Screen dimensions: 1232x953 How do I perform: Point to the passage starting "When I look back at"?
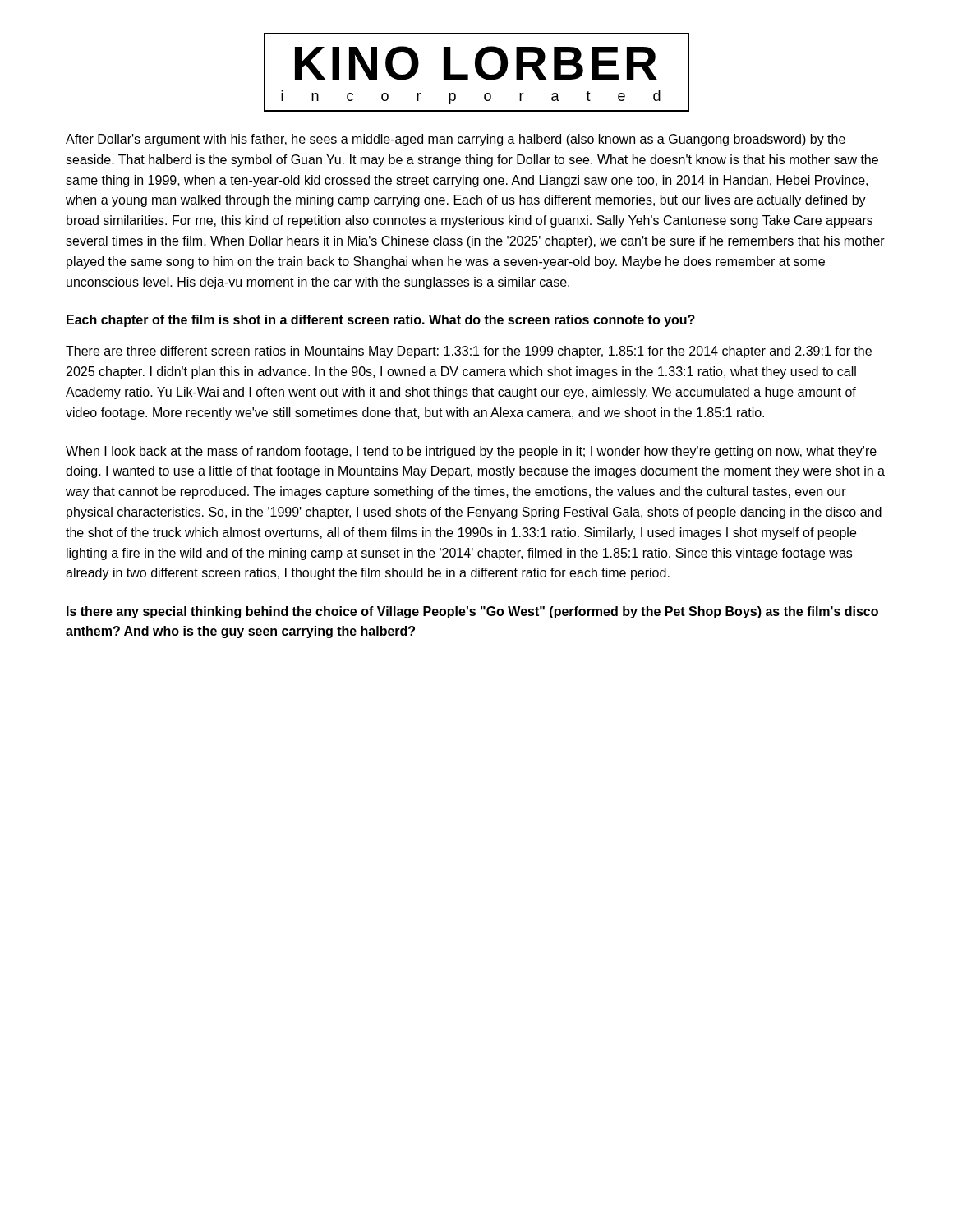pyautogui.click(x=475, y=512)
